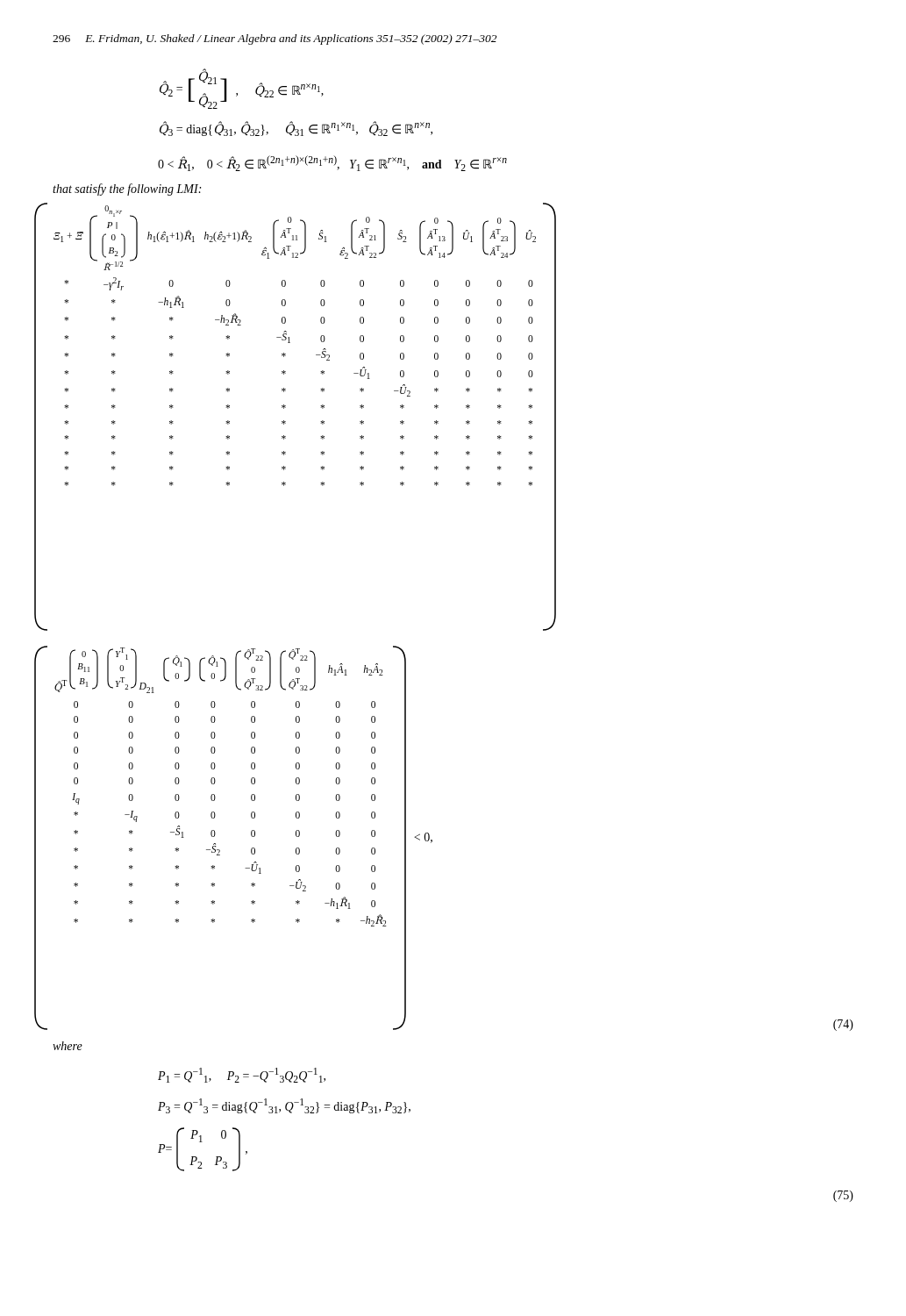Screen dimensions: 1316x906
Task: Find the formula that reads "Ξ1 + Ξ̄ 0n1×r P 0B2 R̃−1/2 h1(ε̂1+1)R̂1"
Action: pos(295,417)
